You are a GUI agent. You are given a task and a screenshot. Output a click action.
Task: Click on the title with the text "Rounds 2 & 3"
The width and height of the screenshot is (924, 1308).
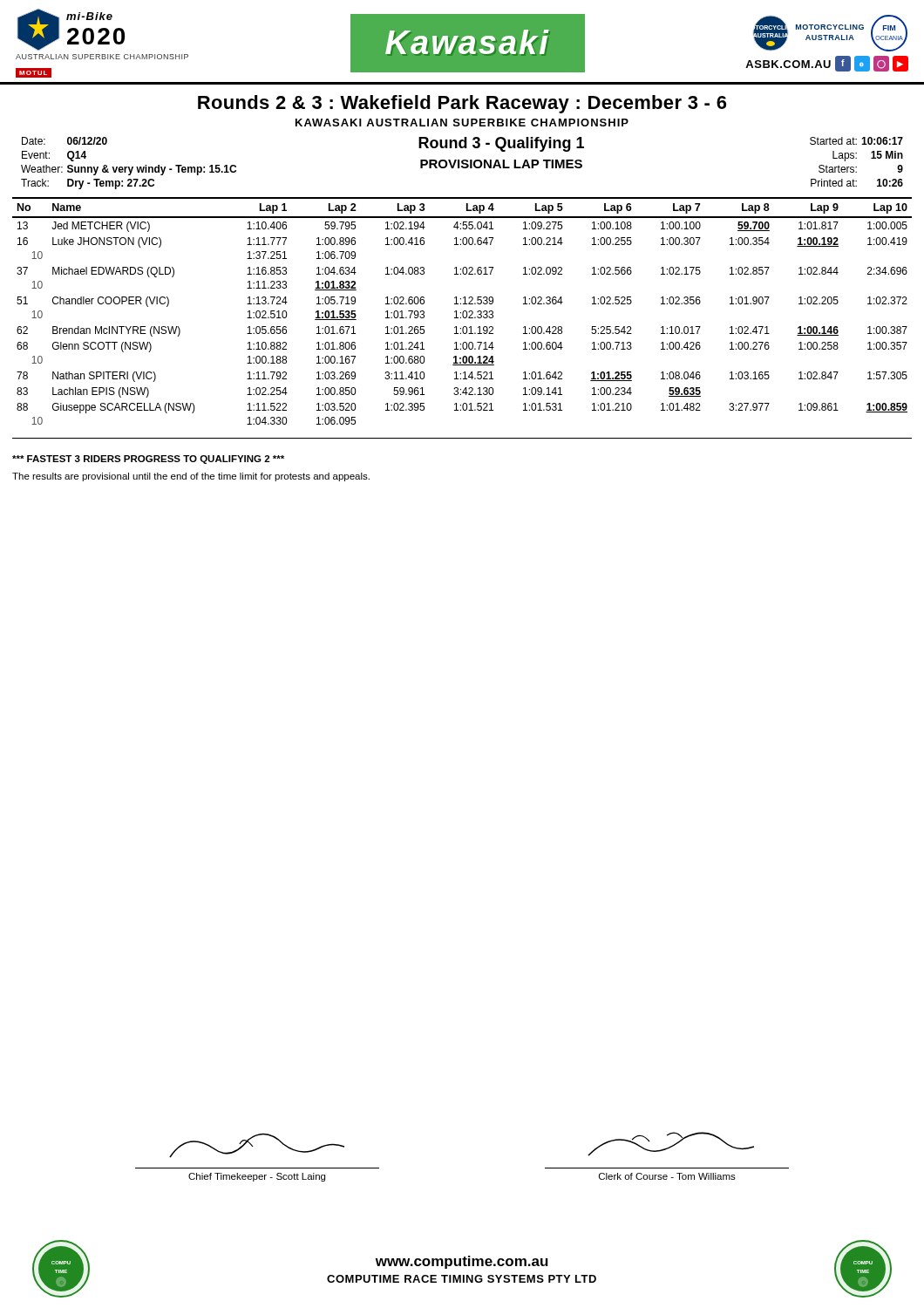coord(462,110)
